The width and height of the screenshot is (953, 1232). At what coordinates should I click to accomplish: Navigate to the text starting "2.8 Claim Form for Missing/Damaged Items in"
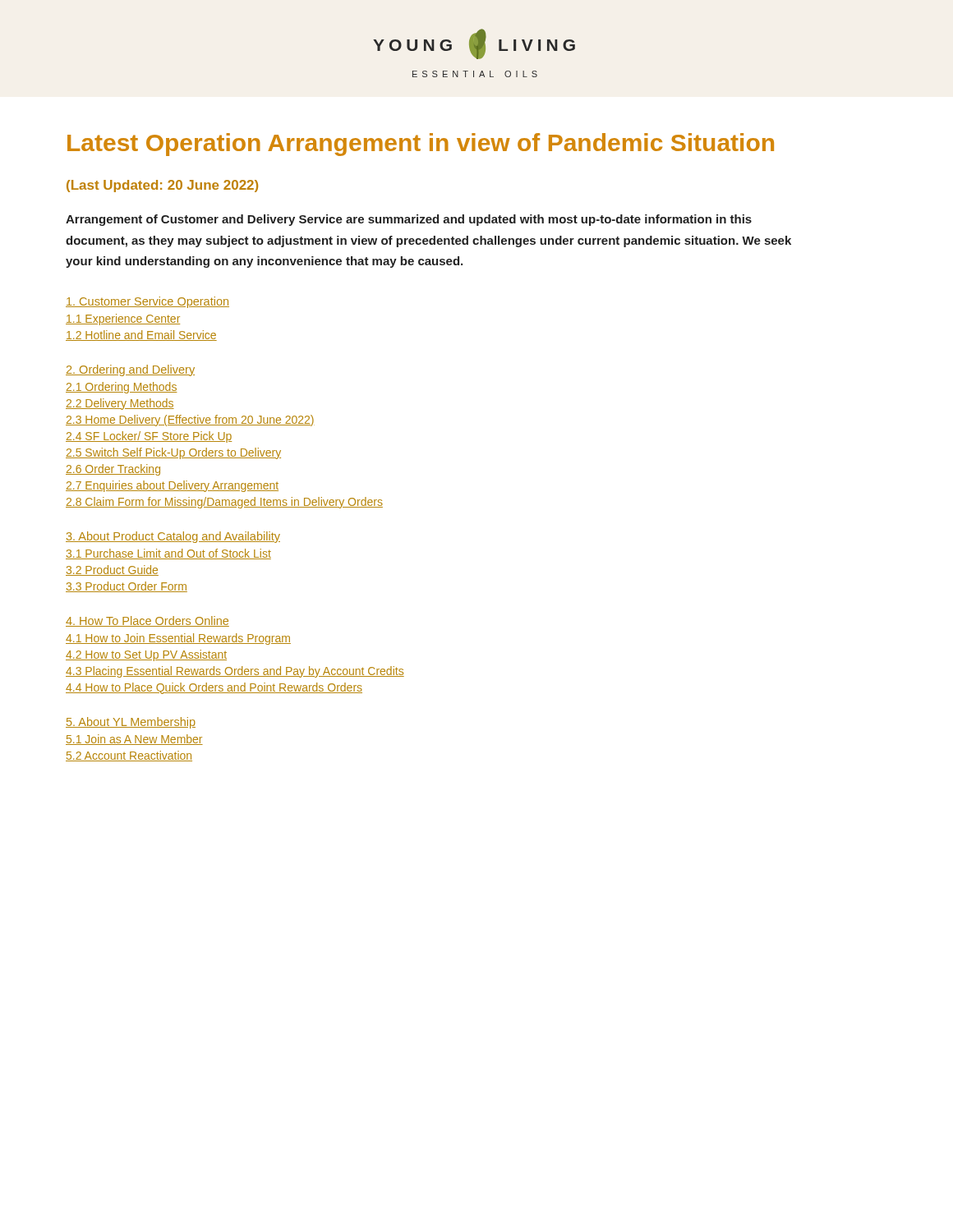click(224, 503)
